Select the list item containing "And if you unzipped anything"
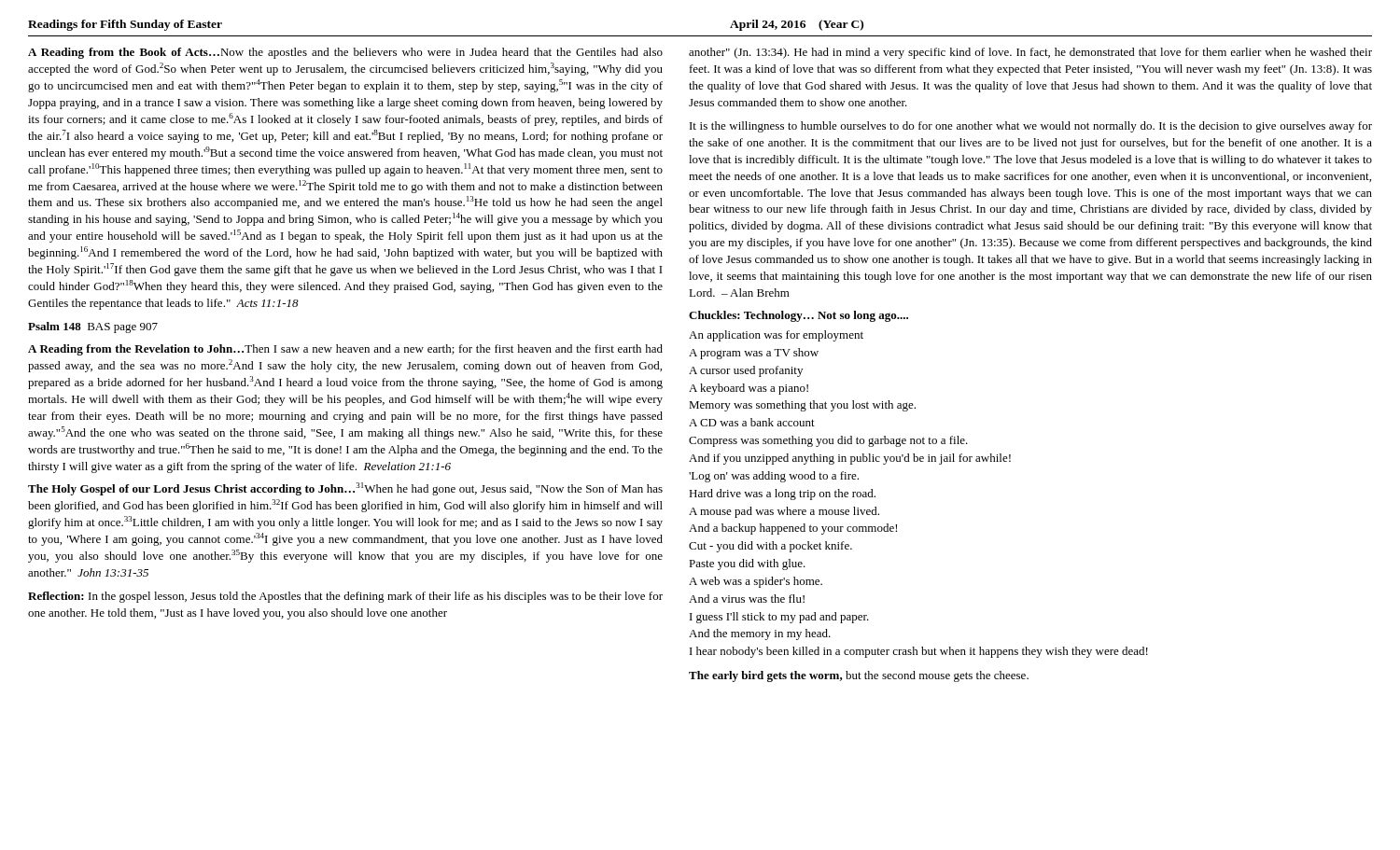1400x850 pixels. [x=850, y=459]
